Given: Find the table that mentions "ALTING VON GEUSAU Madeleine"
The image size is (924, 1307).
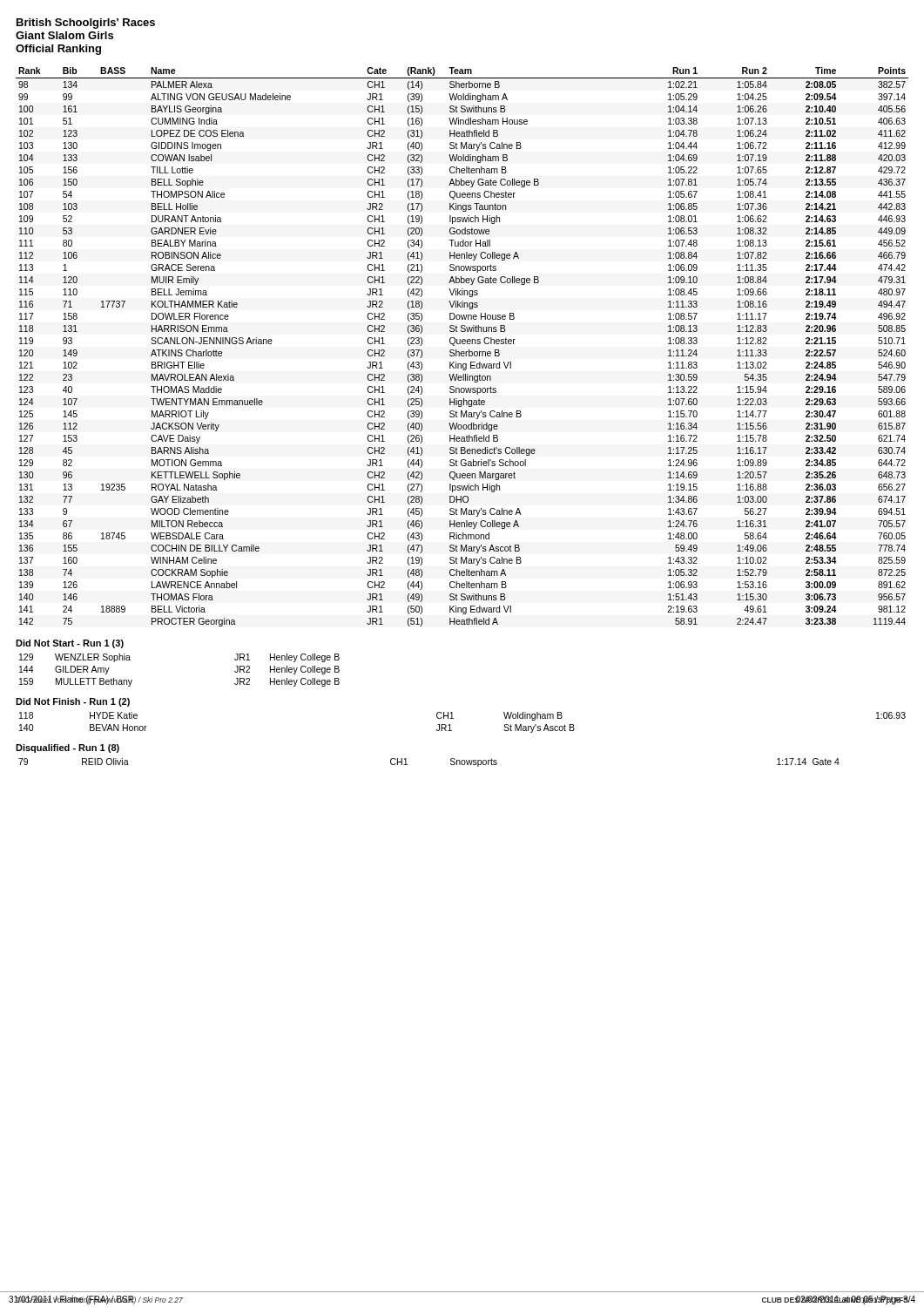Looking at the screenshot, I should [462, 346].
